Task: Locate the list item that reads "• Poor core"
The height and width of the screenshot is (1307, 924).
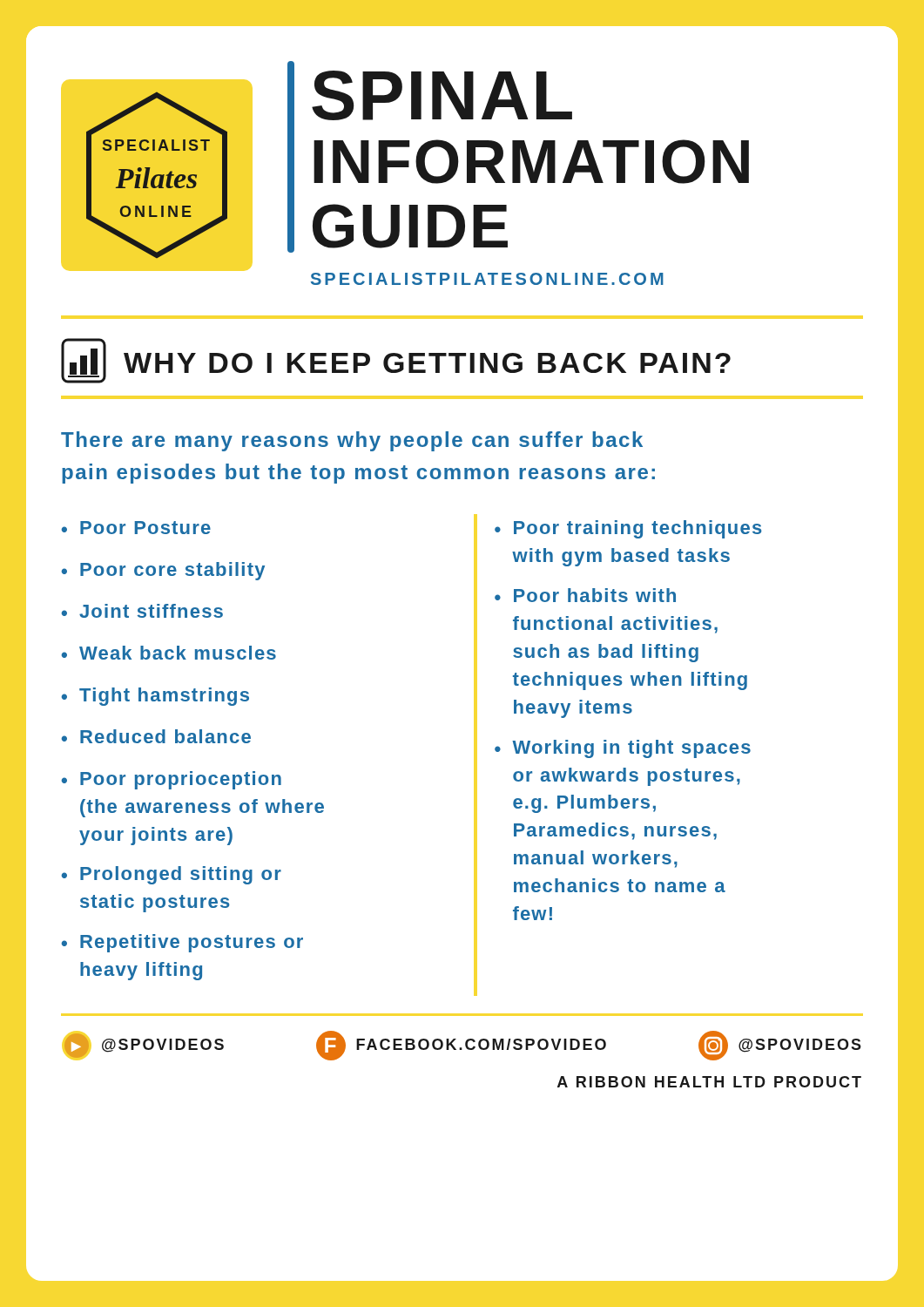Action: pyautogui.click(x=164, y=571)
